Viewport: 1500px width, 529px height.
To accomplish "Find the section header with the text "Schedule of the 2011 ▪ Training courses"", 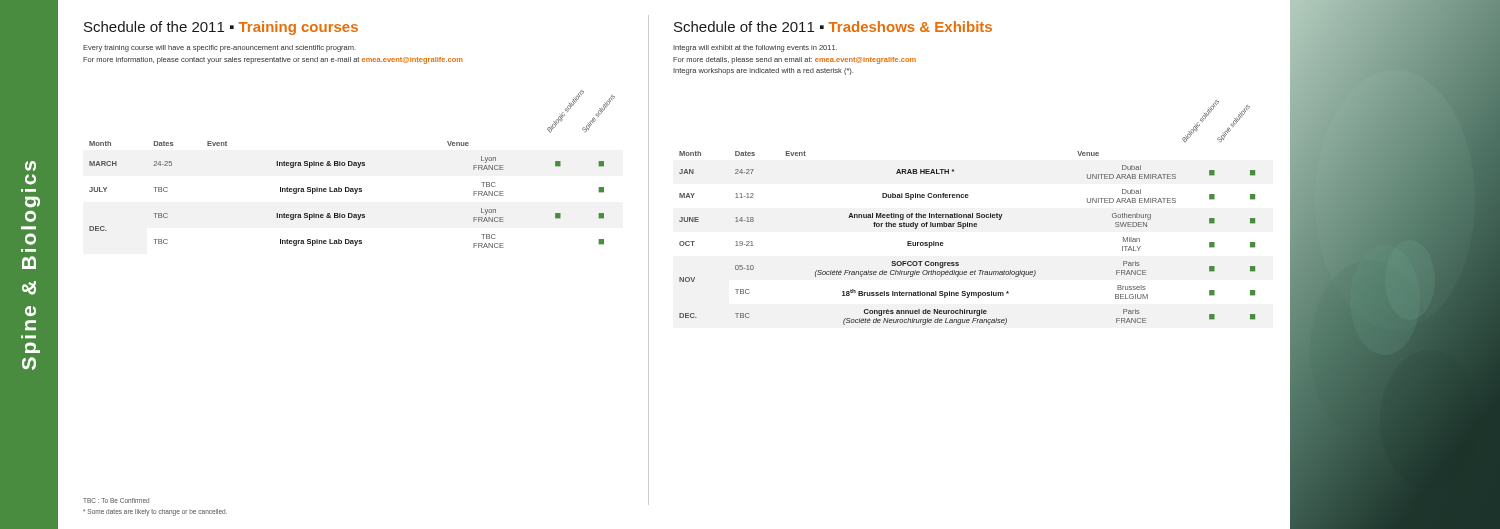I will pyautogui.click(x=221, y=27).
